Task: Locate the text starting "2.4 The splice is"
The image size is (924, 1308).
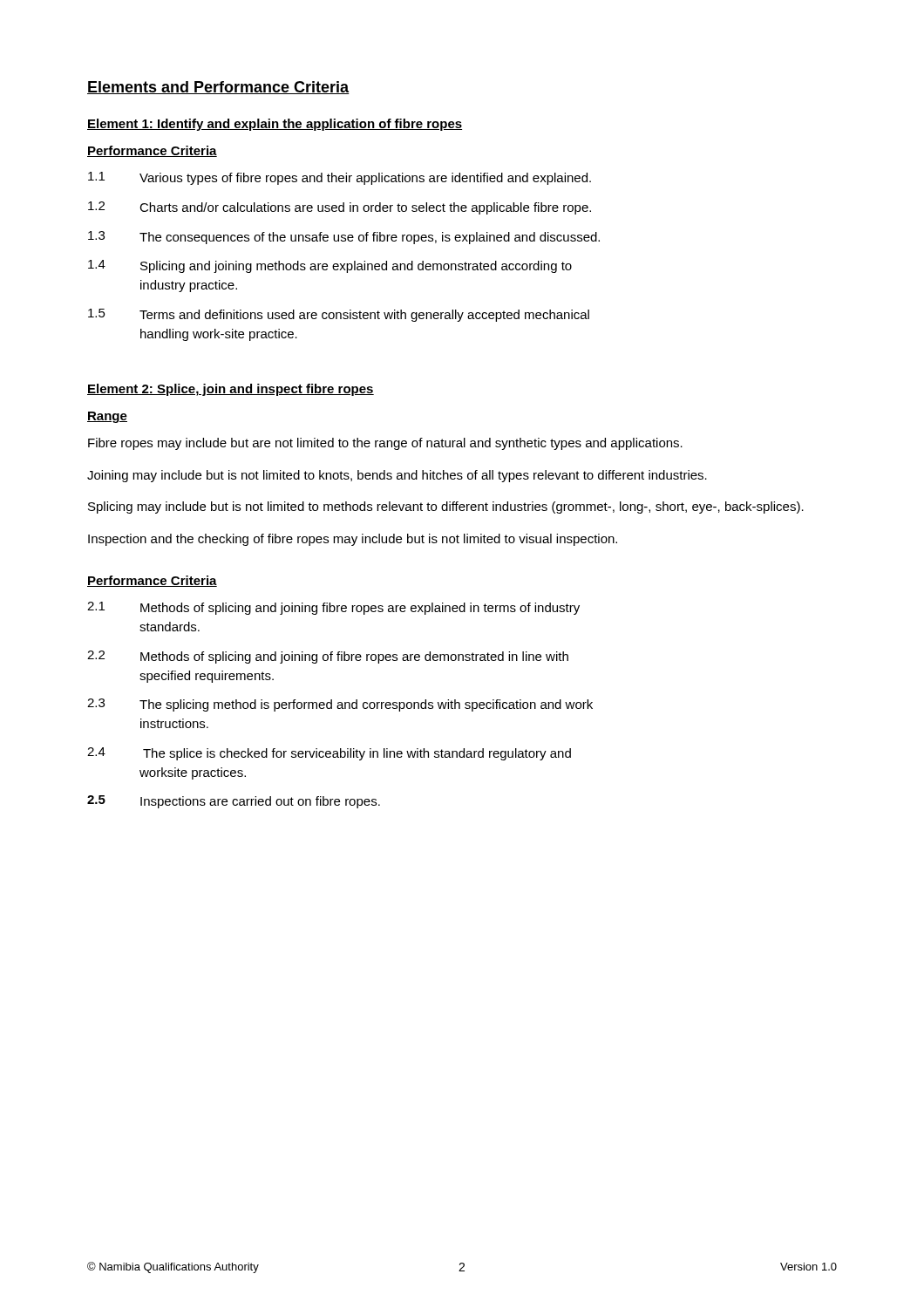Action: pos(329,763)
